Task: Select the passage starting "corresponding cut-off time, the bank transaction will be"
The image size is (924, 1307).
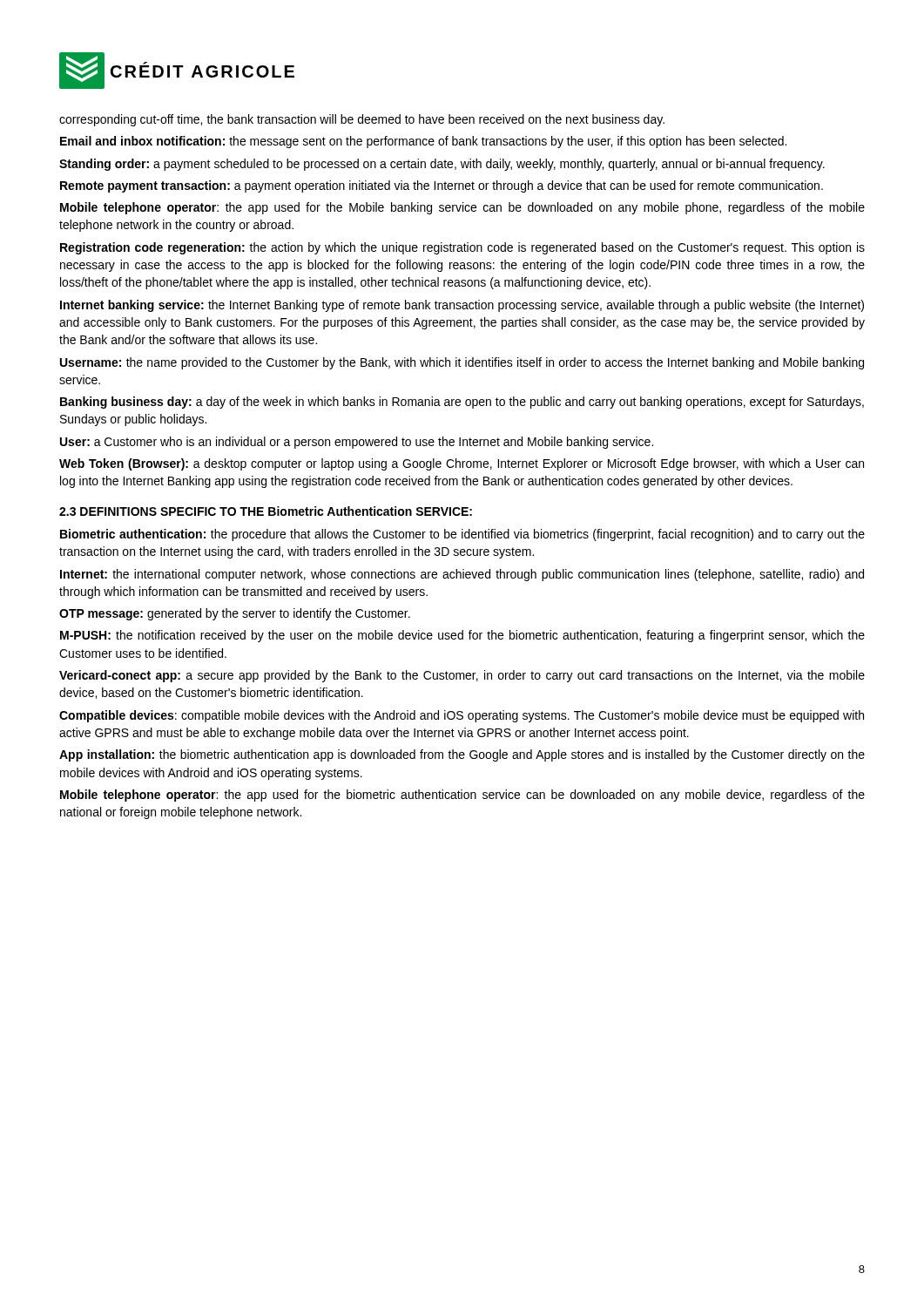Action: [x=462, y=120]
